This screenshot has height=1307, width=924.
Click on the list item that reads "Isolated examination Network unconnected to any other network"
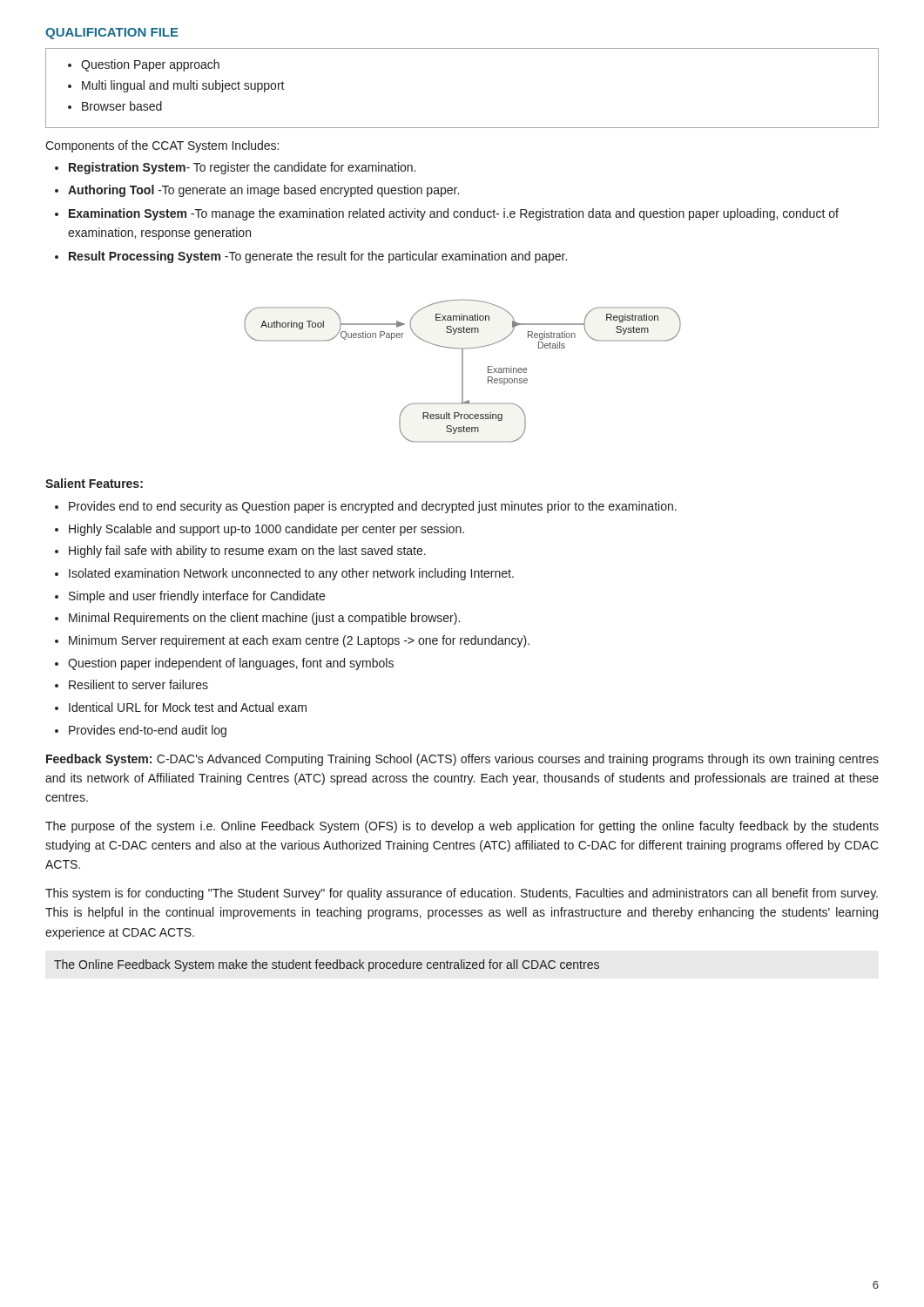[291, 573]
